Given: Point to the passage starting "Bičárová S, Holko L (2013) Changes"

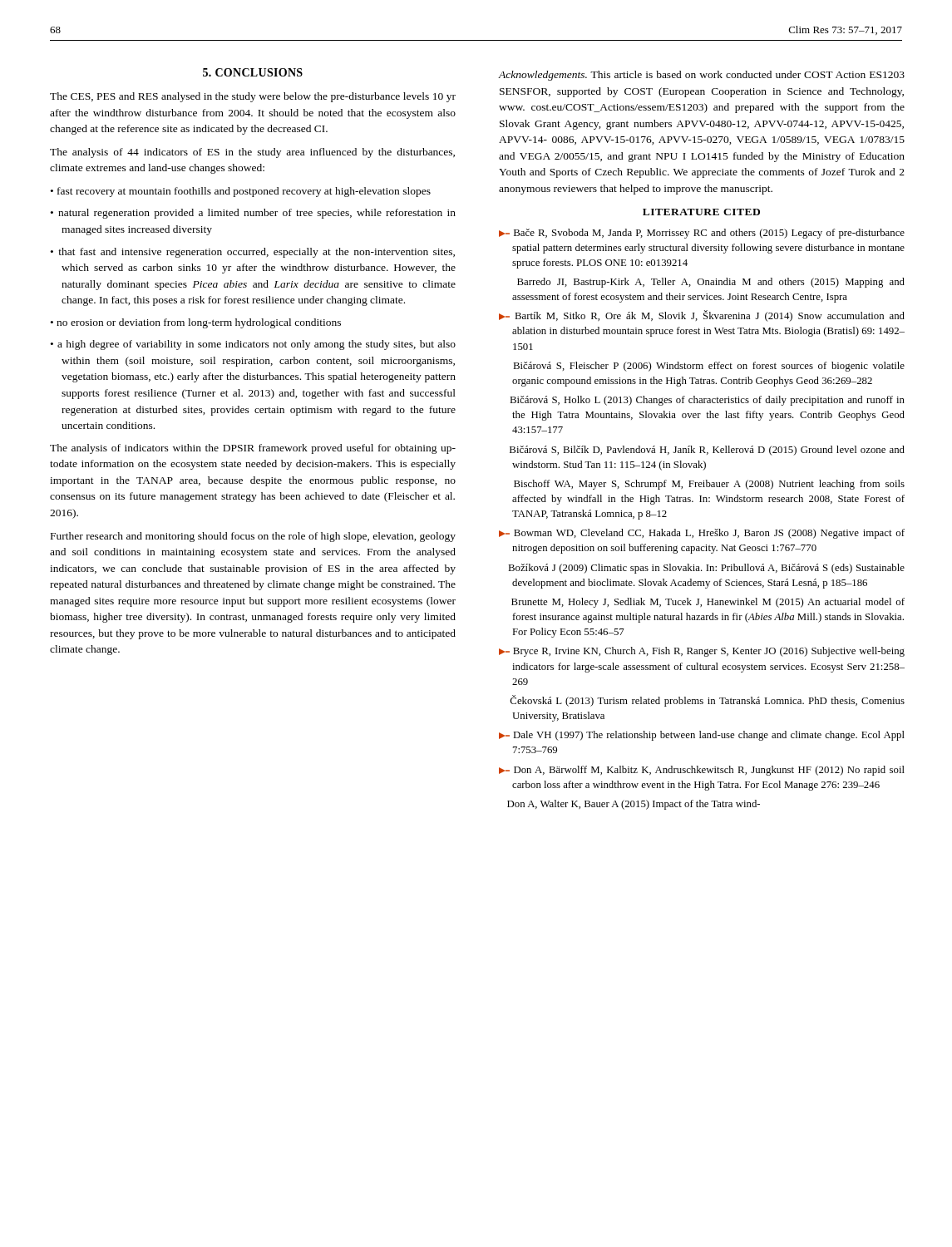Looking at the screenshot, I should 702,415.
